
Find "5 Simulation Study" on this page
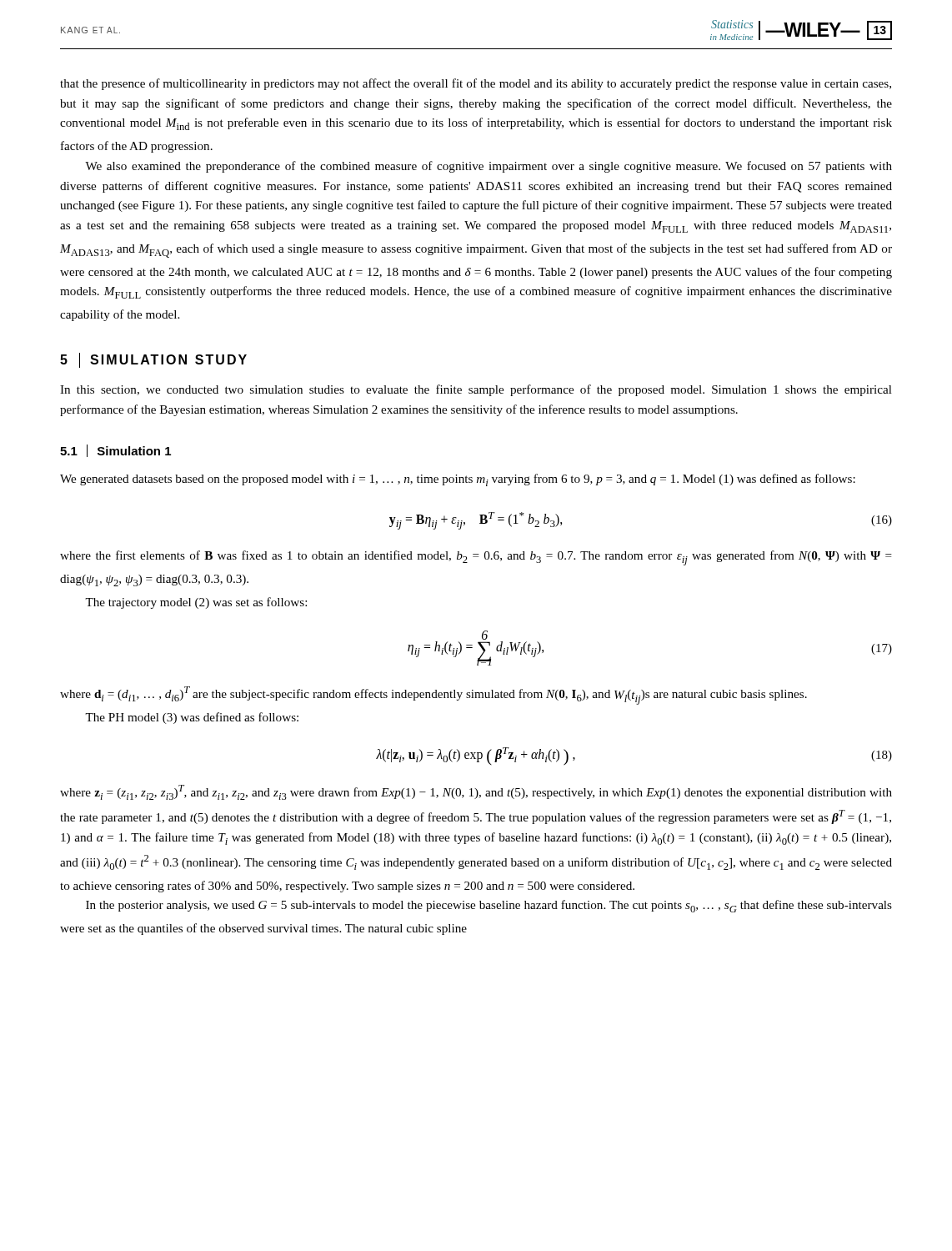(154, 360)
